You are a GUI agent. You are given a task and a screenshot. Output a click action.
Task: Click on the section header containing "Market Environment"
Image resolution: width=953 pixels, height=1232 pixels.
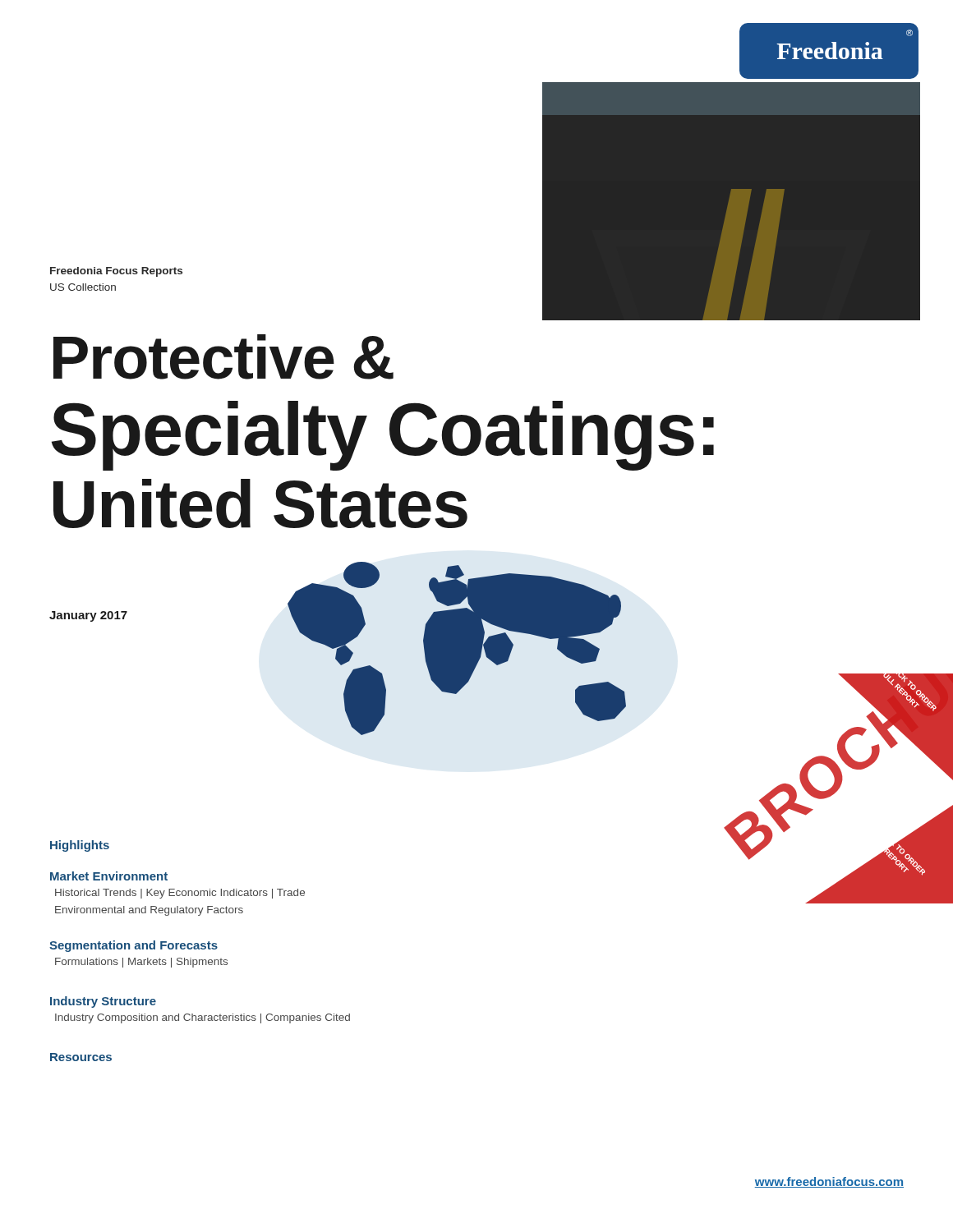click(109, 876)
